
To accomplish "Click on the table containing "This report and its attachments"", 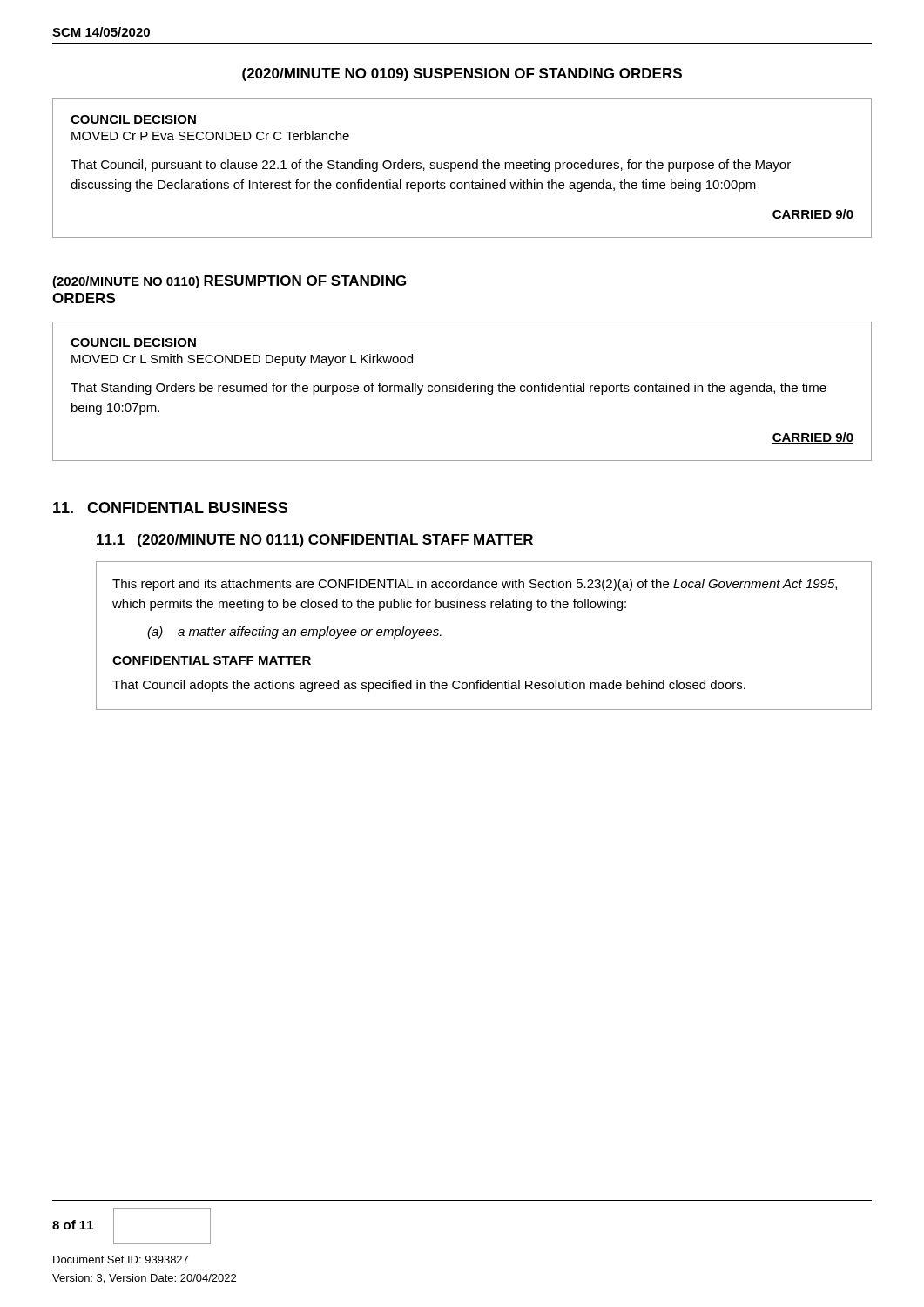I will point(462,635).
